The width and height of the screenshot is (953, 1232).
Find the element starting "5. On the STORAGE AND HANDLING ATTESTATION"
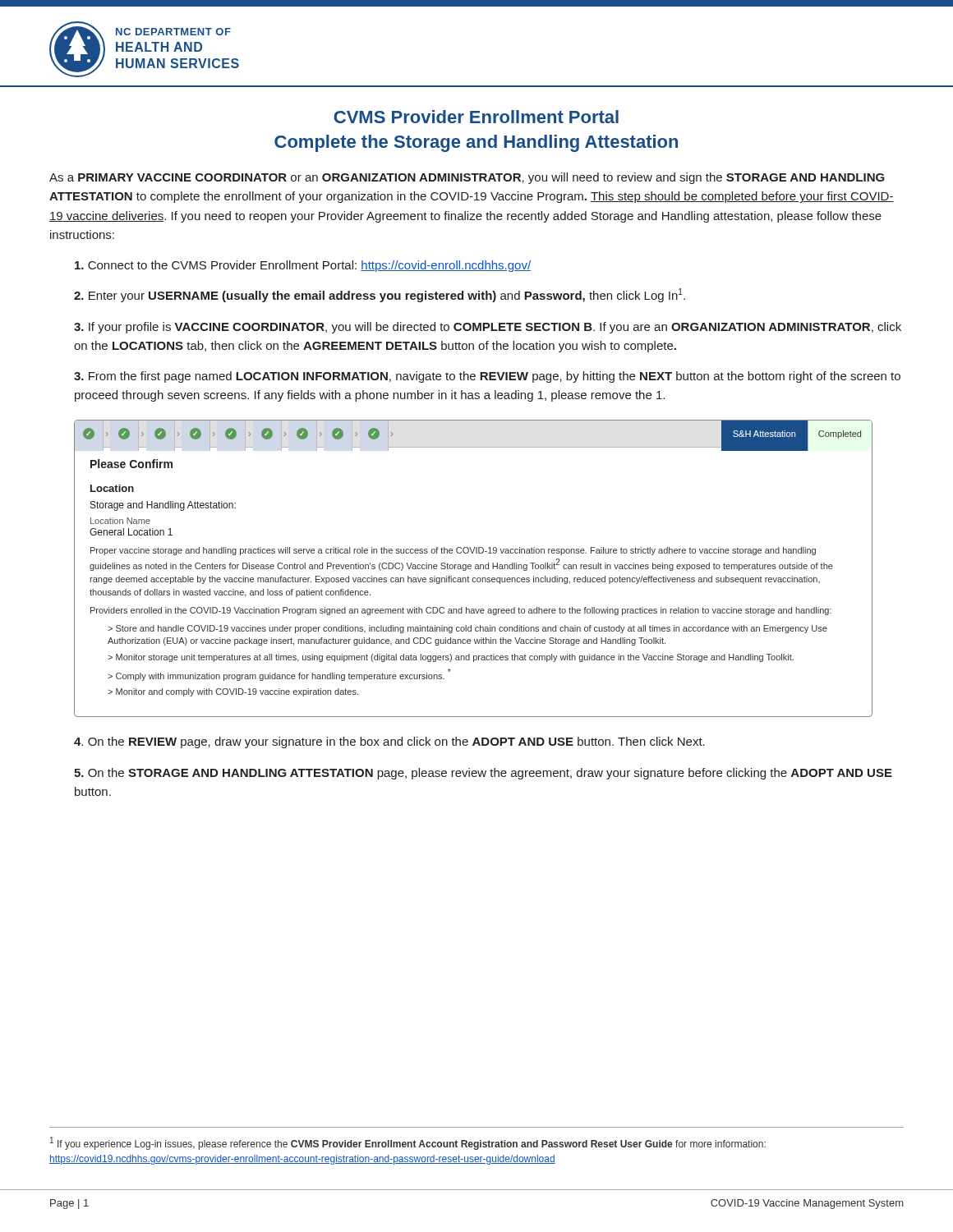(x=483, y=782)
